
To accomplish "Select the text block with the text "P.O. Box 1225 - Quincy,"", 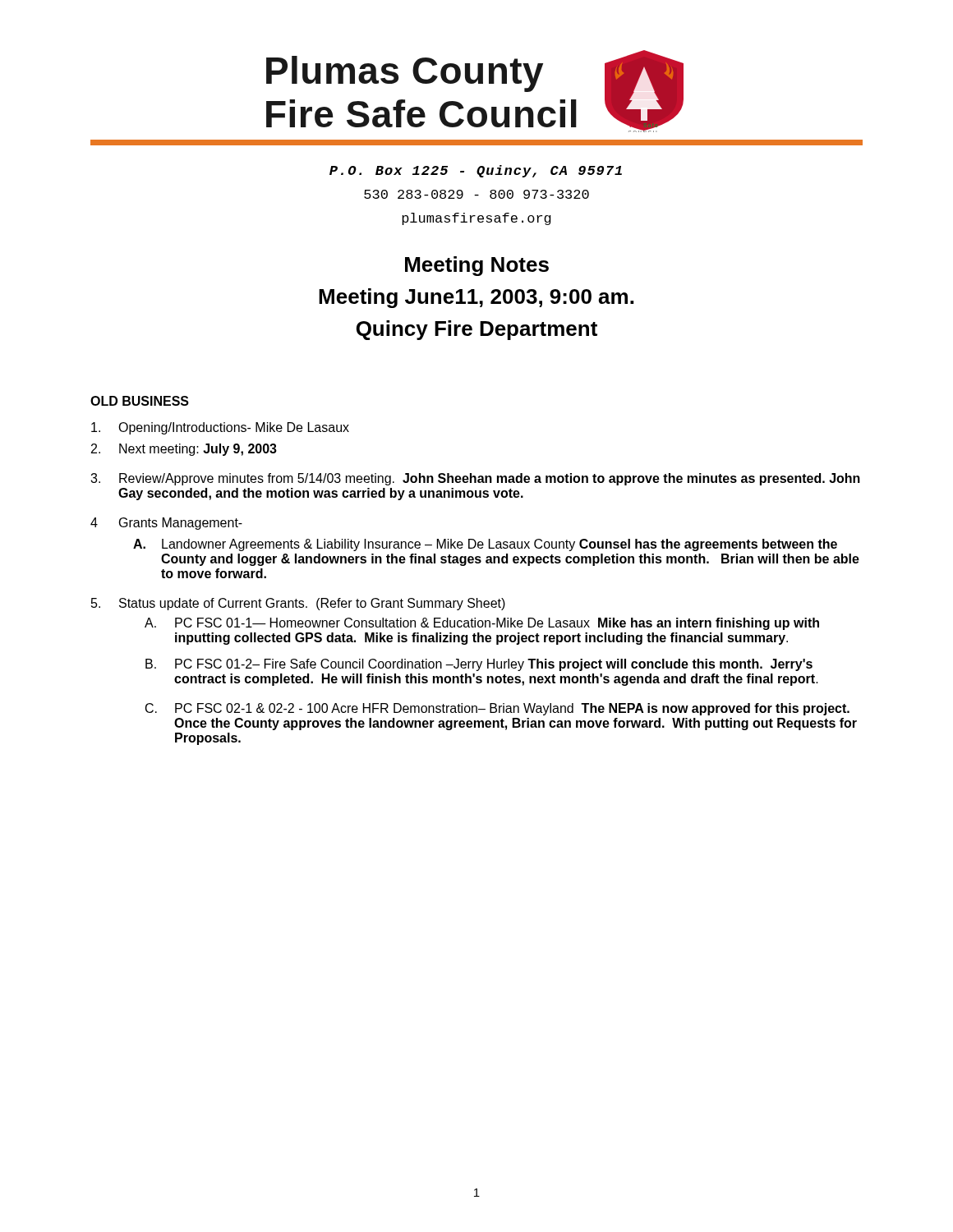I will pyautogui.click(x=476, y=196).
